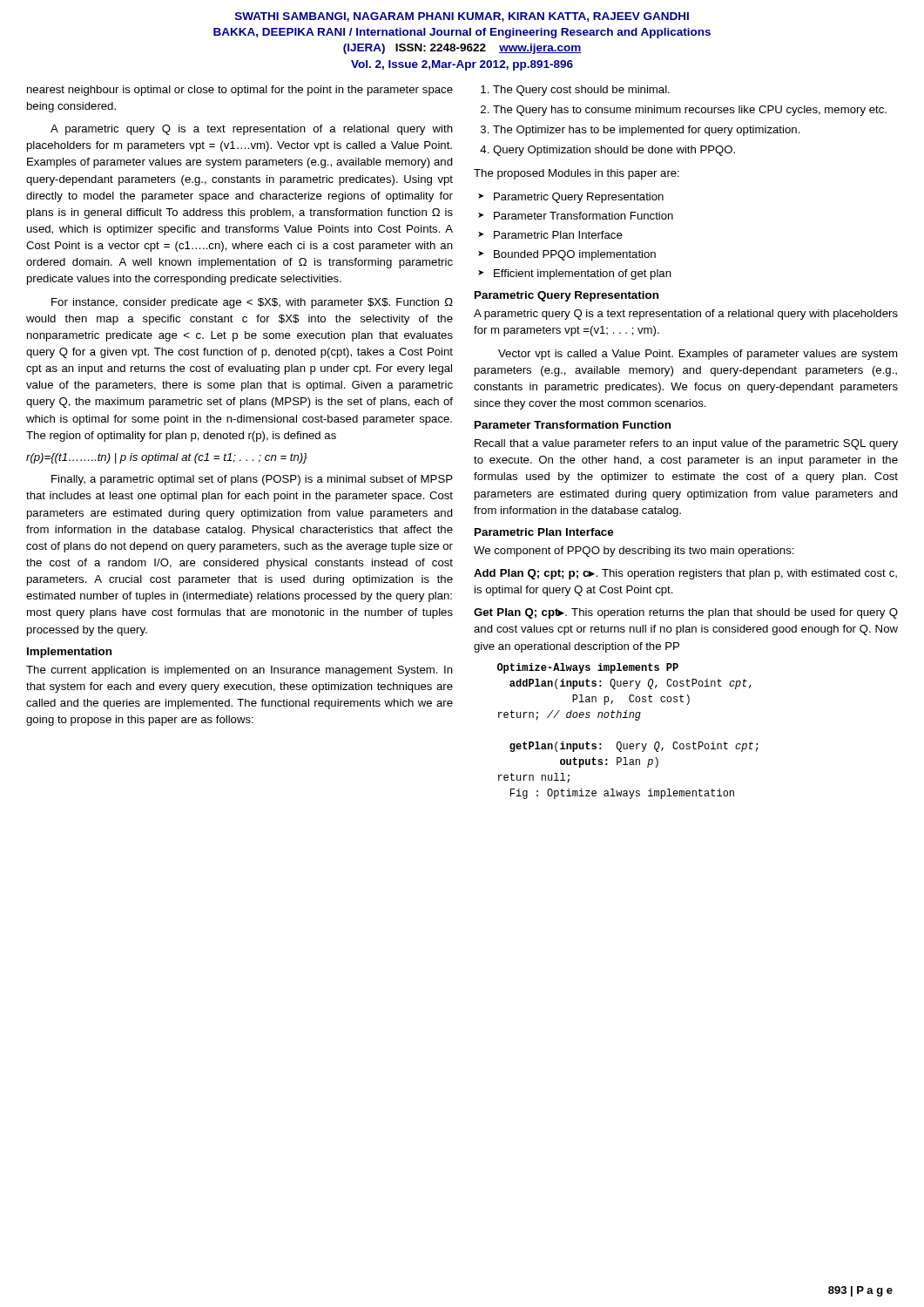Select the text starting "r(p)={(t1……..tn) | p"
The image size is (924, 1307).
coord(167,457)
